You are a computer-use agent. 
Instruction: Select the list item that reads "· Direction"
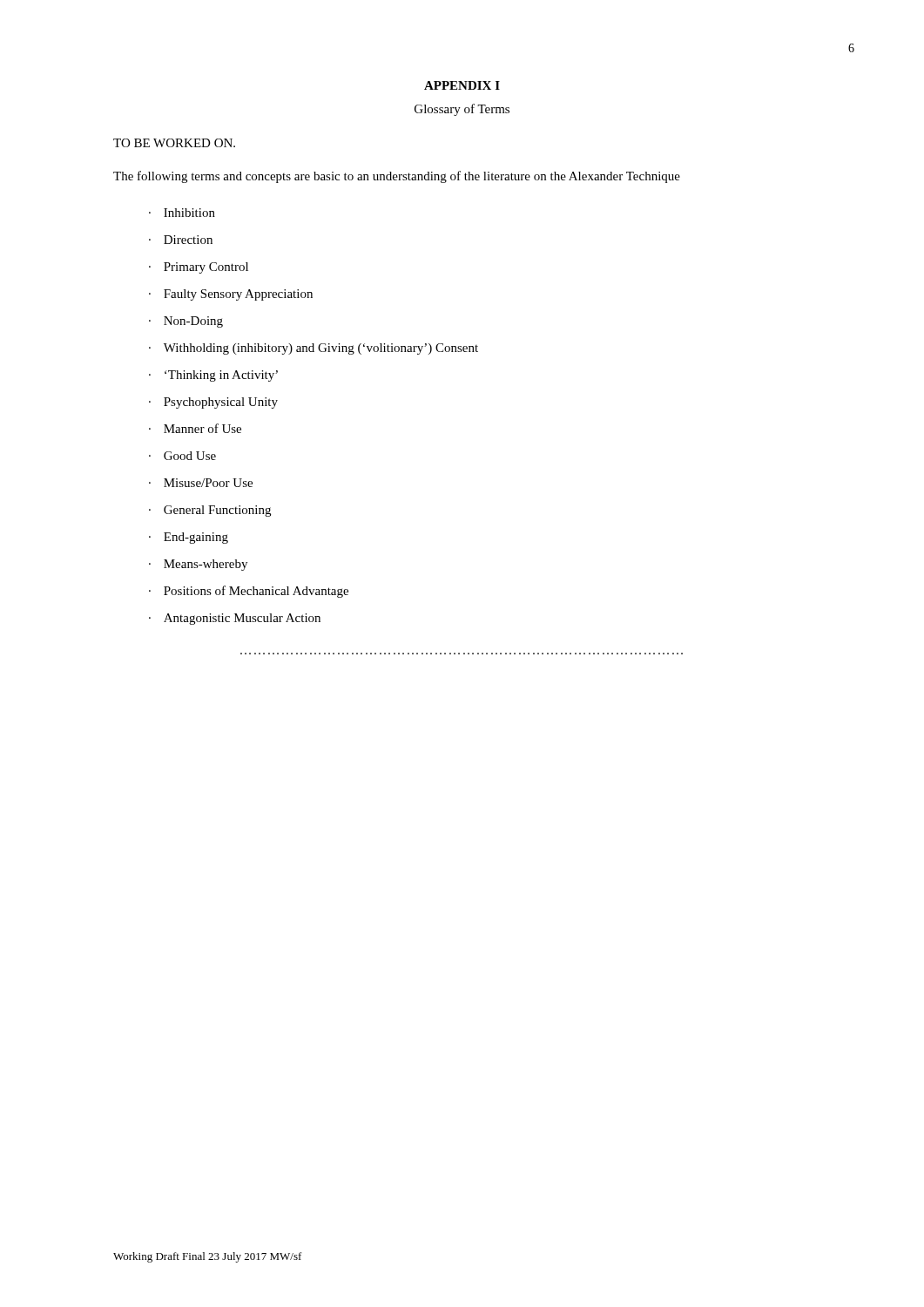tap(180, 240)
